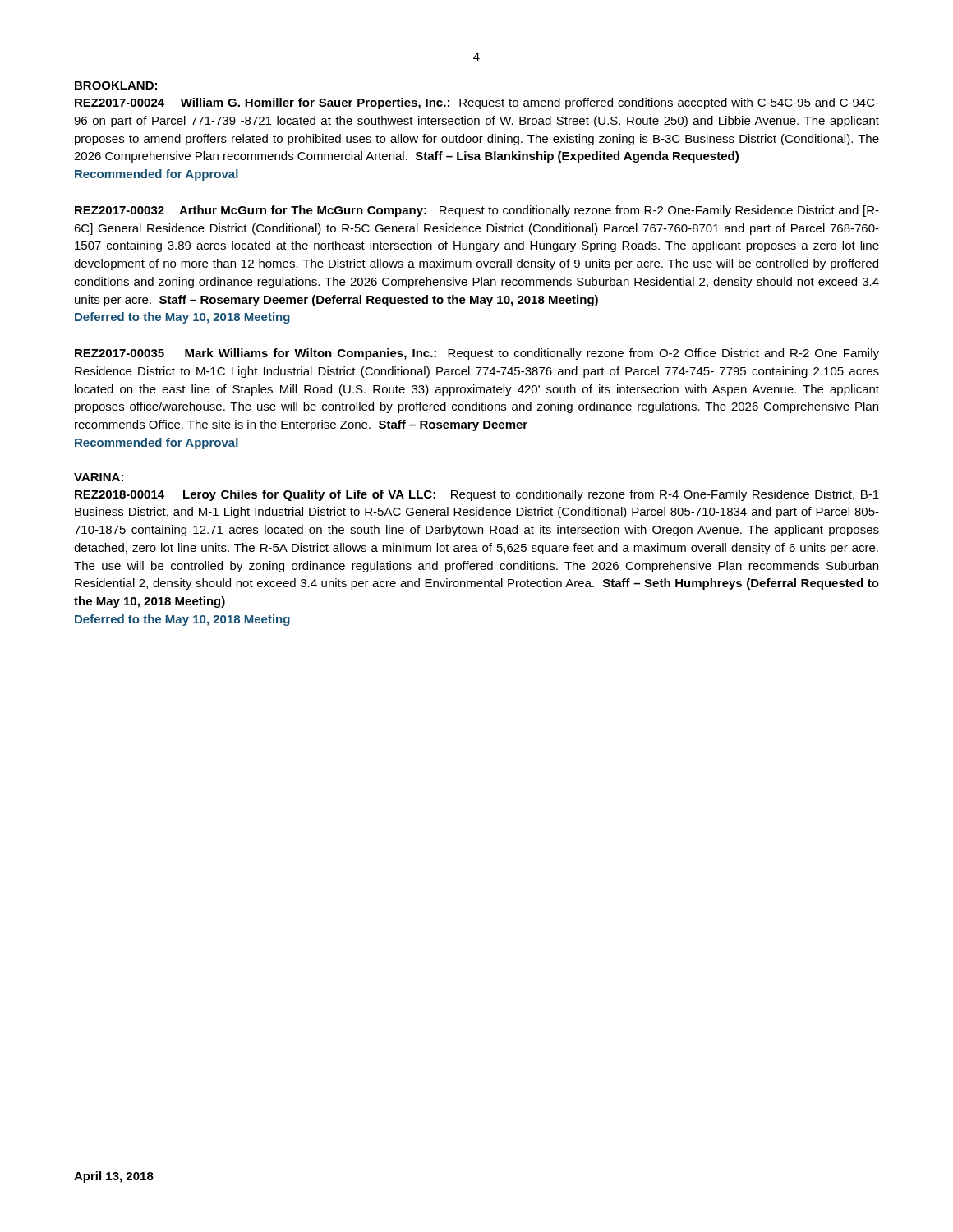
Task: Find the text block that reads "REZ2017-00035 Mark Williams for Wilton Companies,"
Action: (x=476, y=398)
